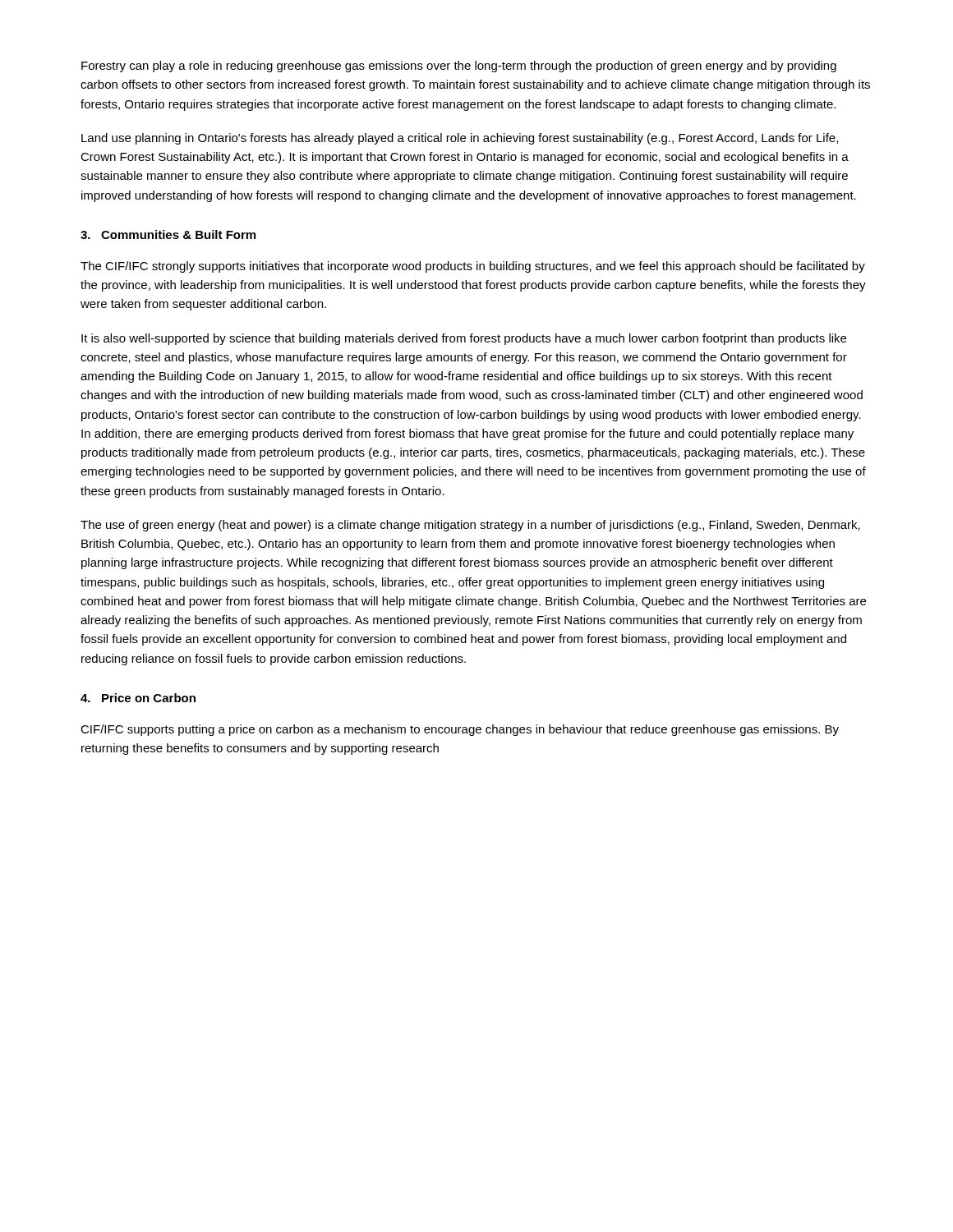Click on the block starting "It is also well-supported by science that"
The image size is (953, 1232).
click(473, 414)
